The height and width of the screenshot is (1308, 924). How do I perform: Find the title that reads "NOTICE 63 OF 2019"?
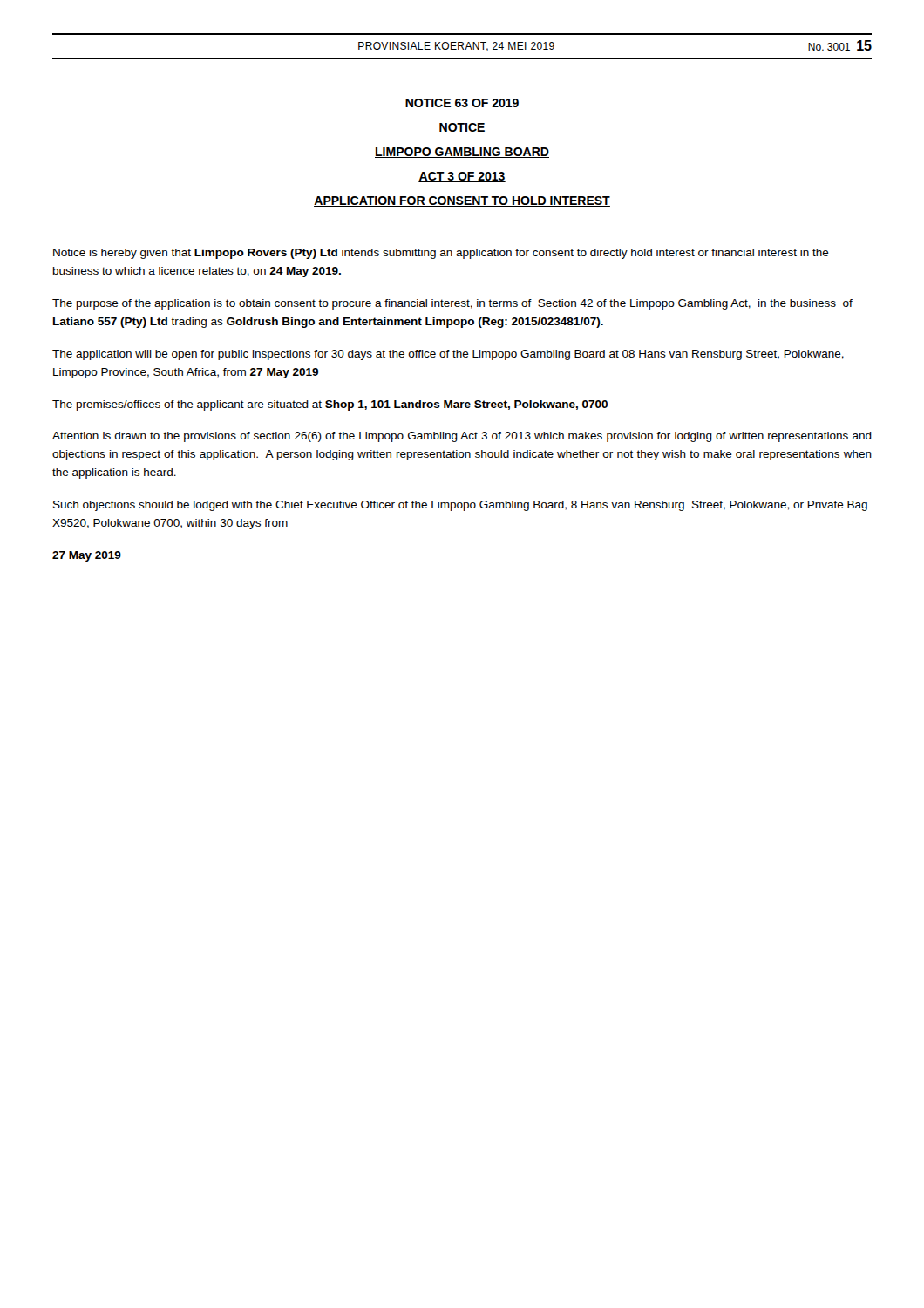(462, 103)
